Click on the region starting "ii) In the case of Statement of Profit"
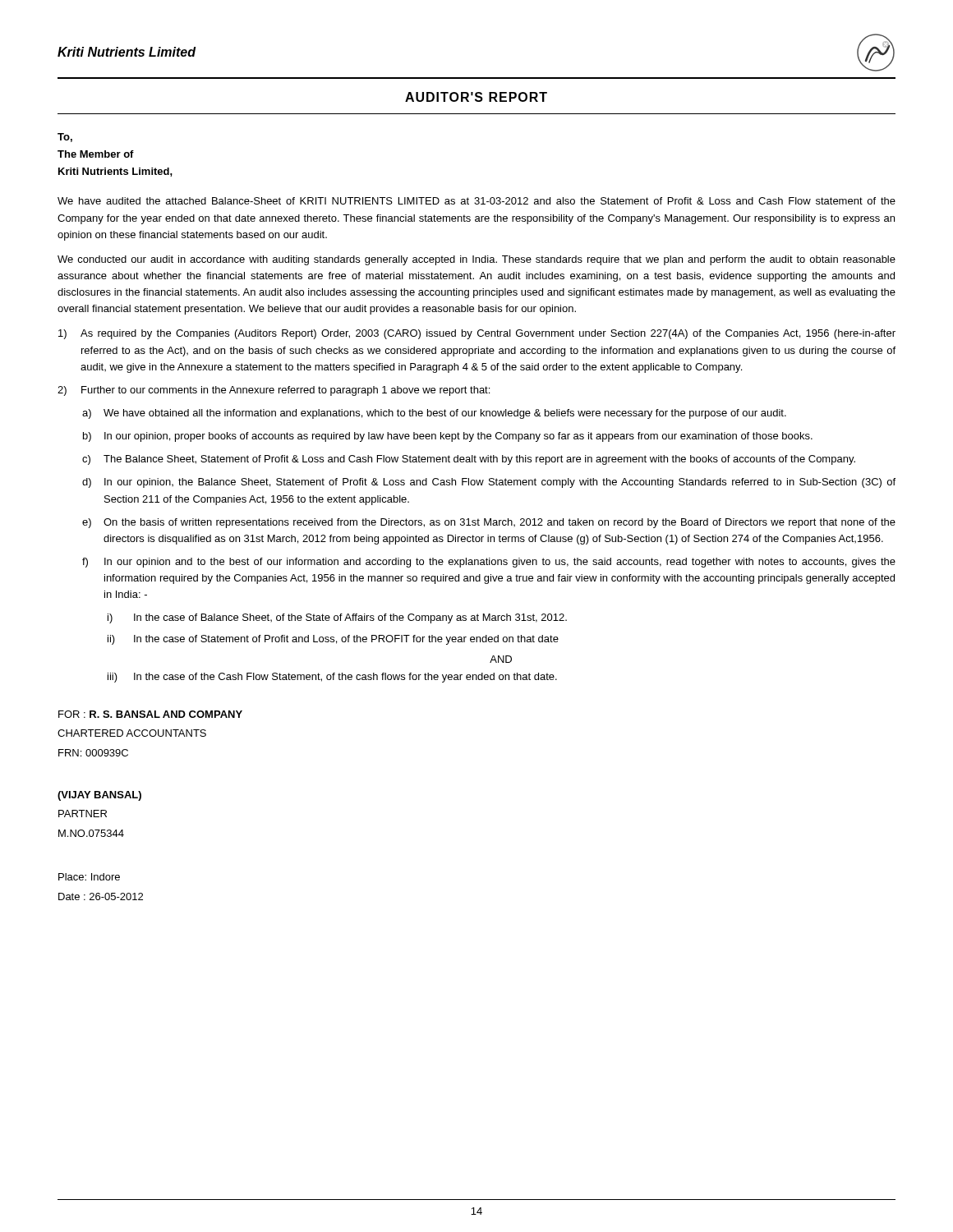953x1232 pixels. coord(333,639)
